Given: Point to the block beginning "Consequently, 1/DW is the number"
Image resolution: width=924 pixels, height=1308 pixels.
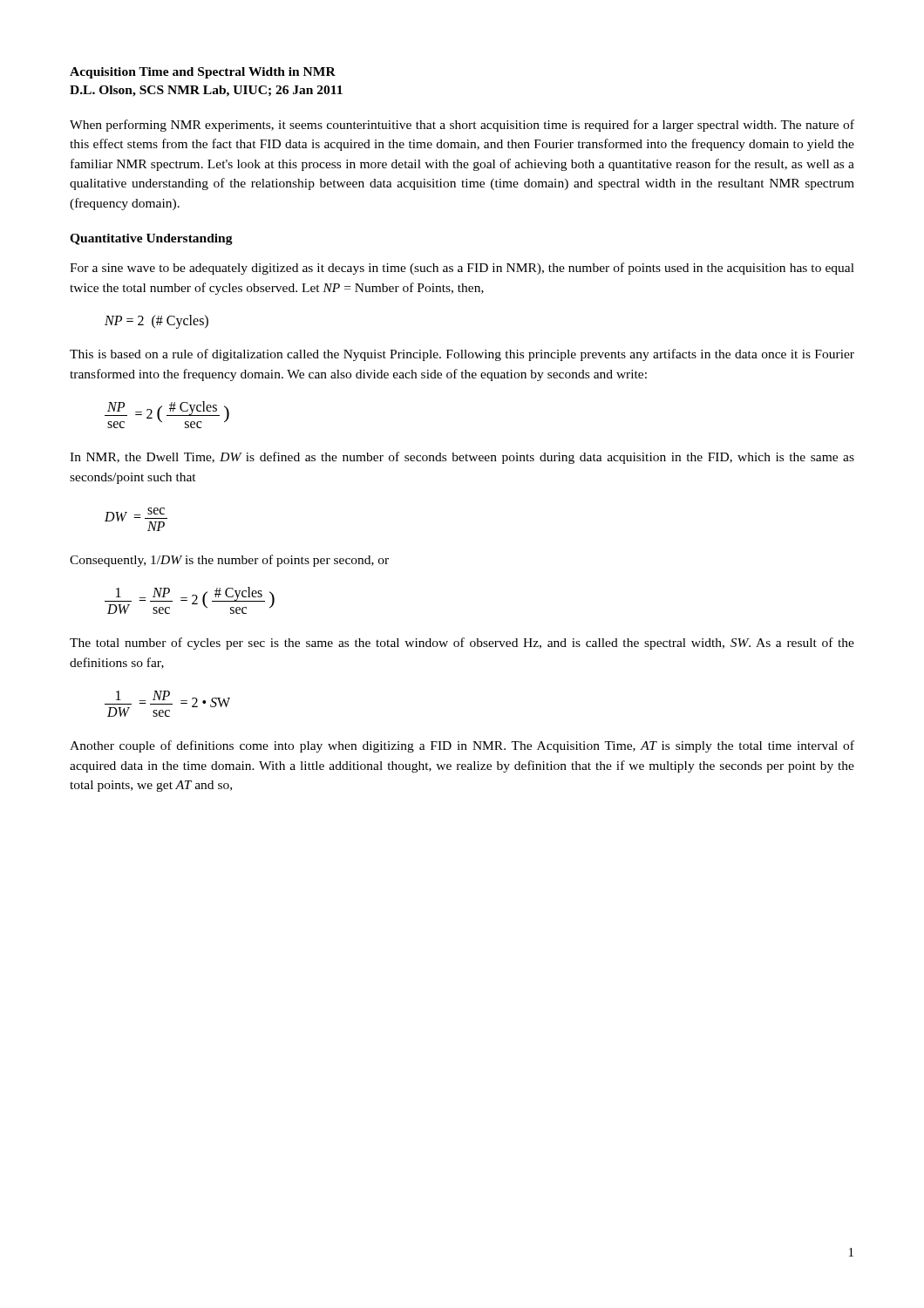Looking at the screenshot, I should tap(229, 561).
